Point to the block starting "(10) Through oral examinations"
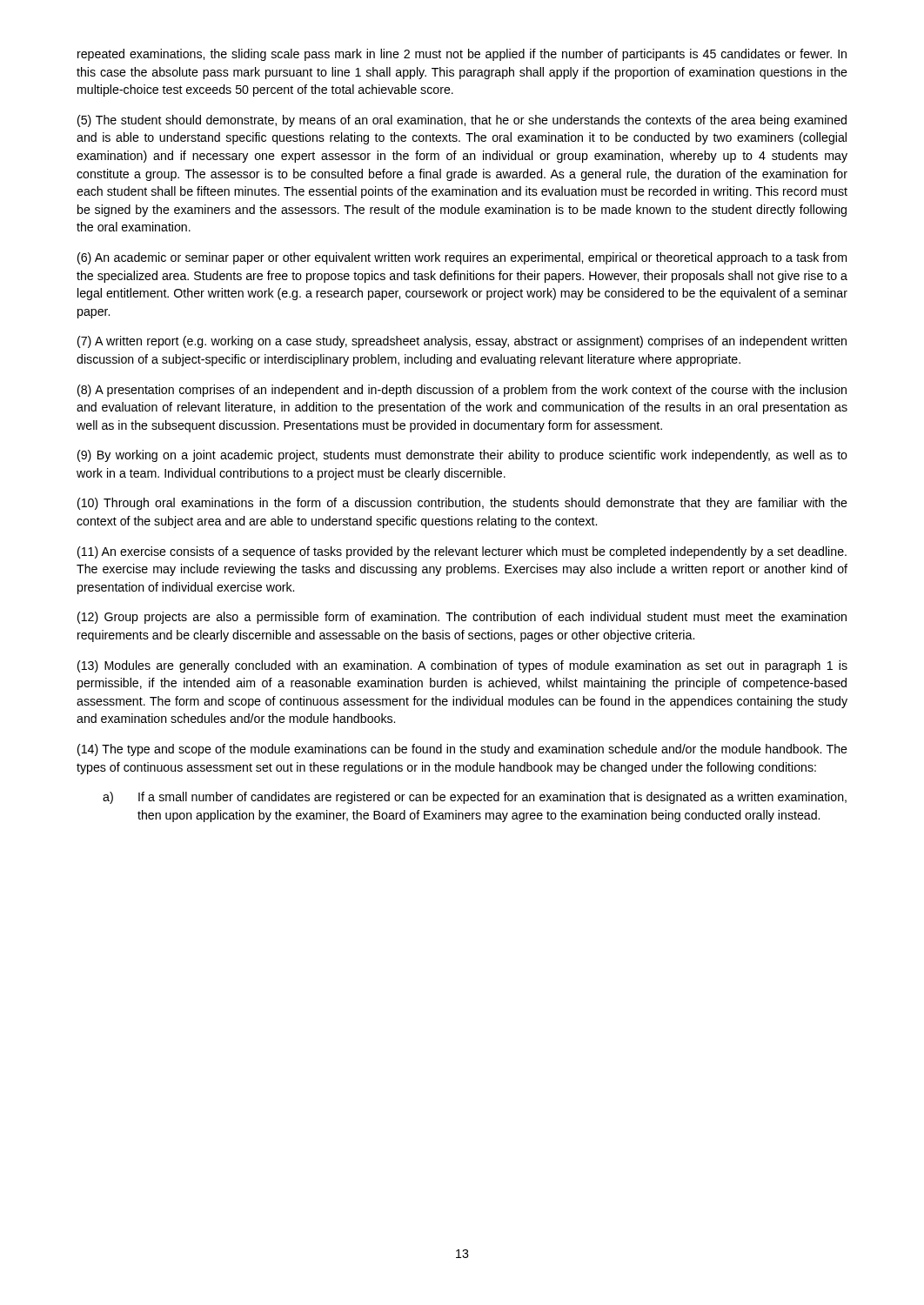The height and width of the screenshot is (1305, 924). (462, 512)
